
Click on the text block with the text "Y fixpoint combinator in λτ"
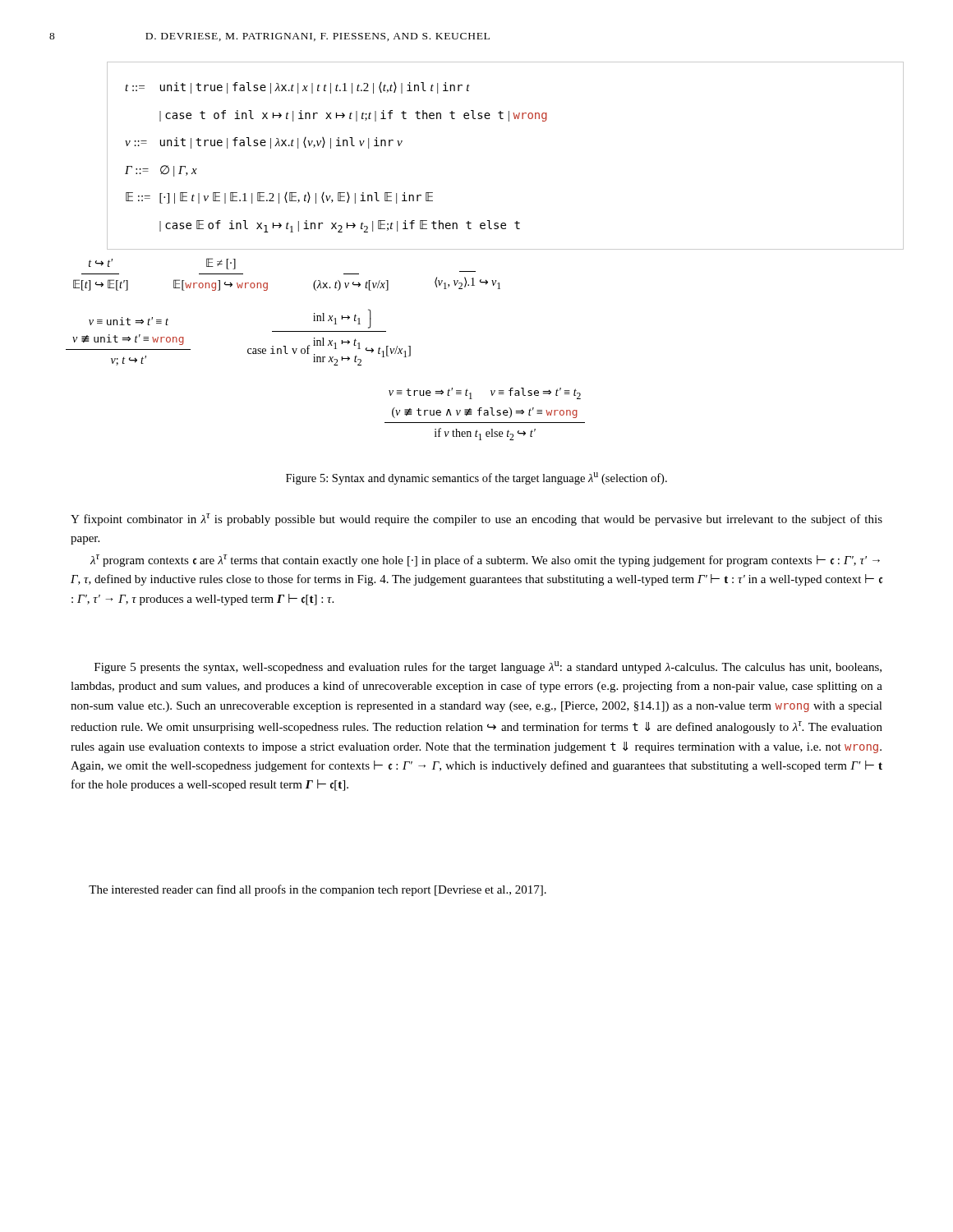(x=476, y=527)
